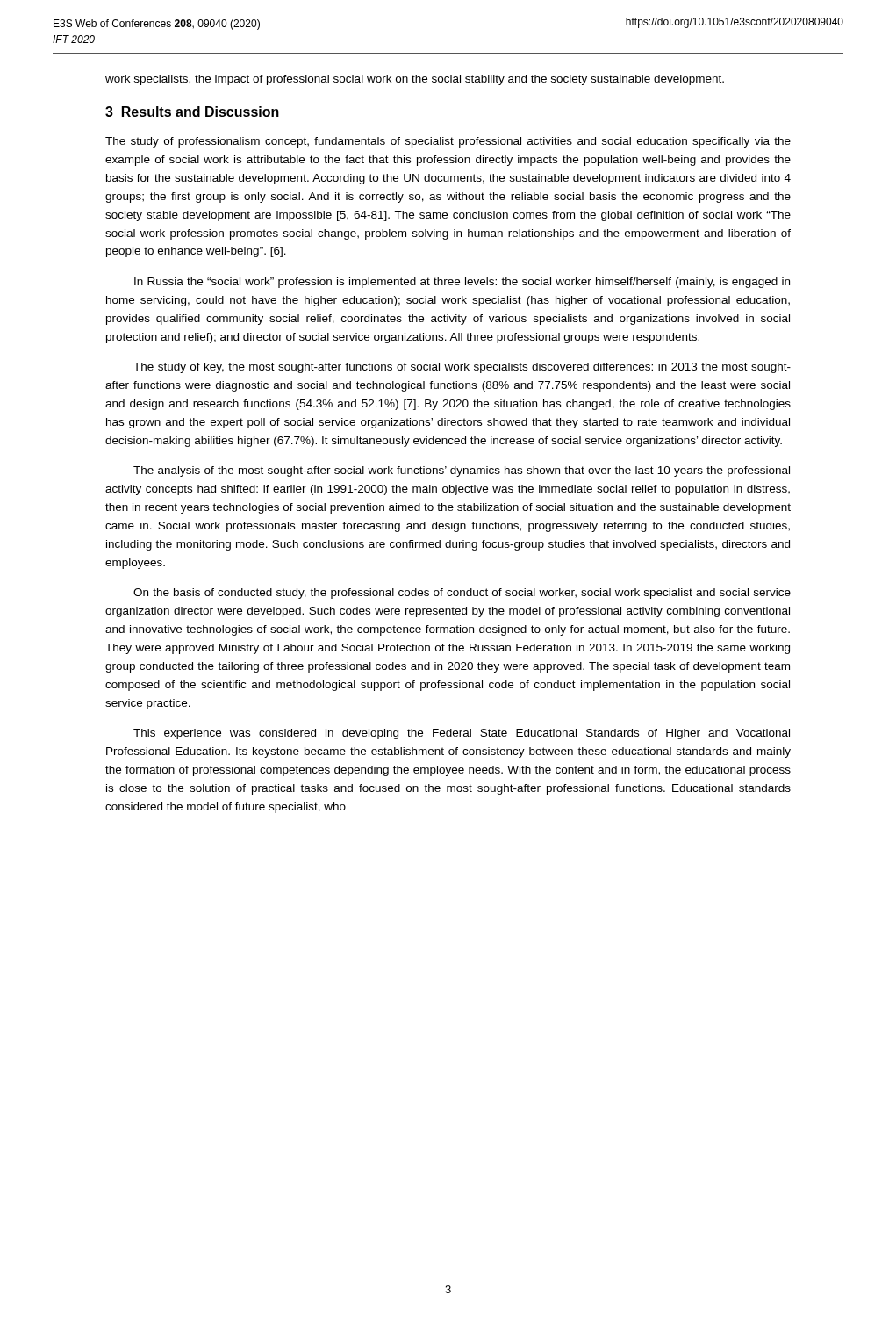
Task: Click where it says "3 Results and Discussion"
Action: click(192, 112)
